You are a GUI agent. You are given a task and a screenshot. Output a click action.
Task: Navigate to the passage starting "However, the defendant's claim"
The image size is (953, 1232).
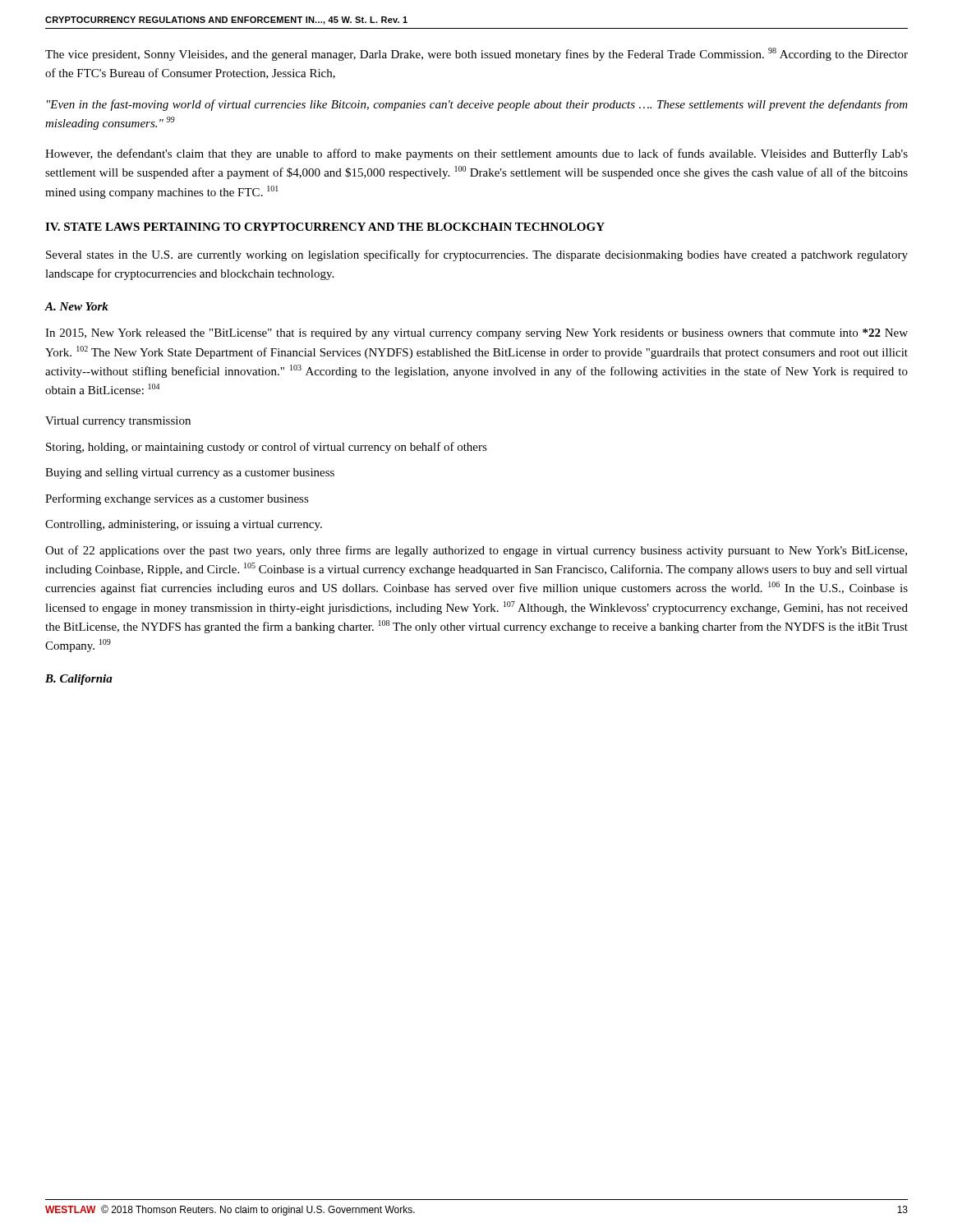pyautogui.click(x=476, y=173)
